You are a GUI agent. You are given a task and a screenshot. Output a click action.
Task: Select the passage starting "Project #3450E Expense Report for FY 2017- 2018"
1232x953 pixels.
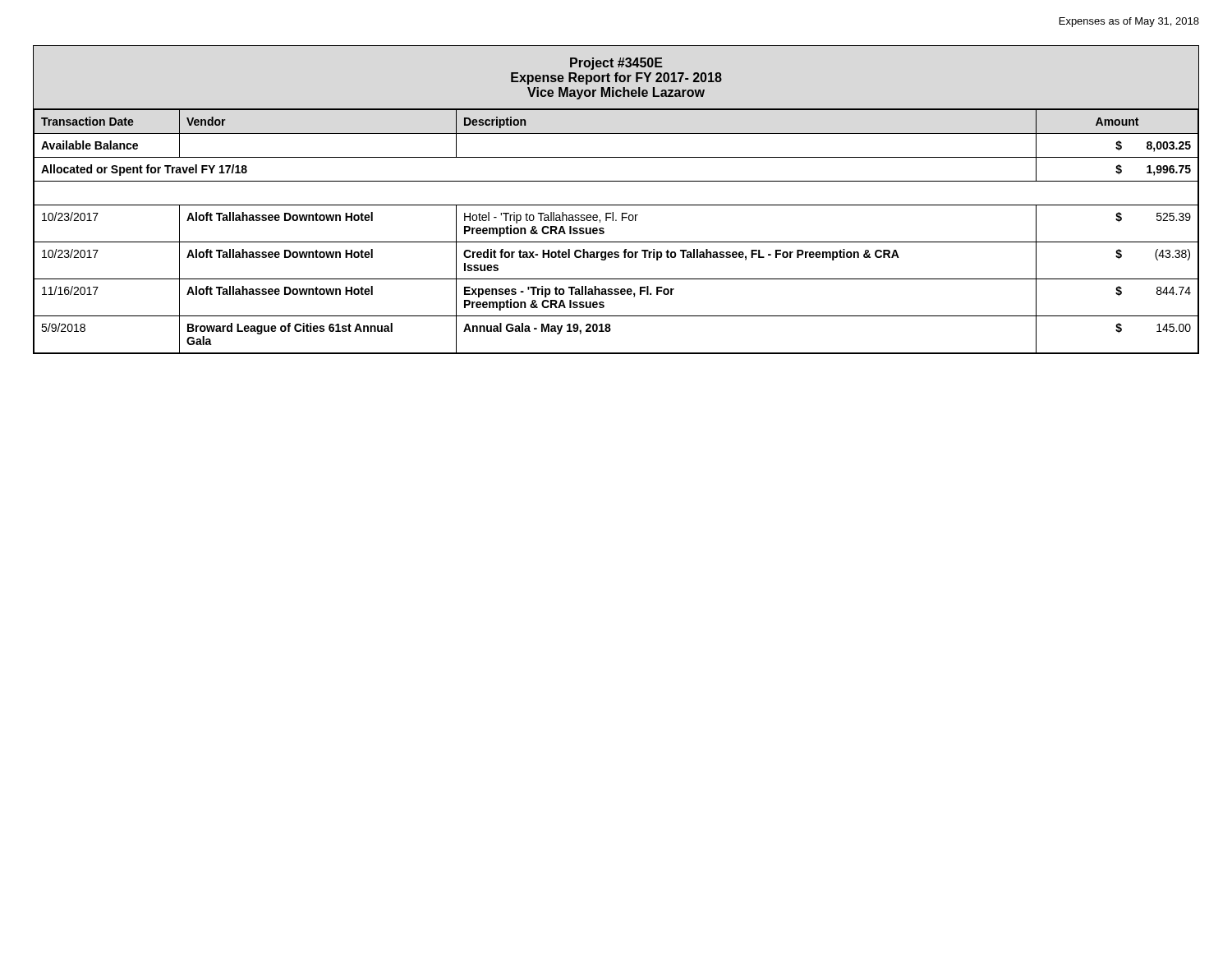click(616, 200)
